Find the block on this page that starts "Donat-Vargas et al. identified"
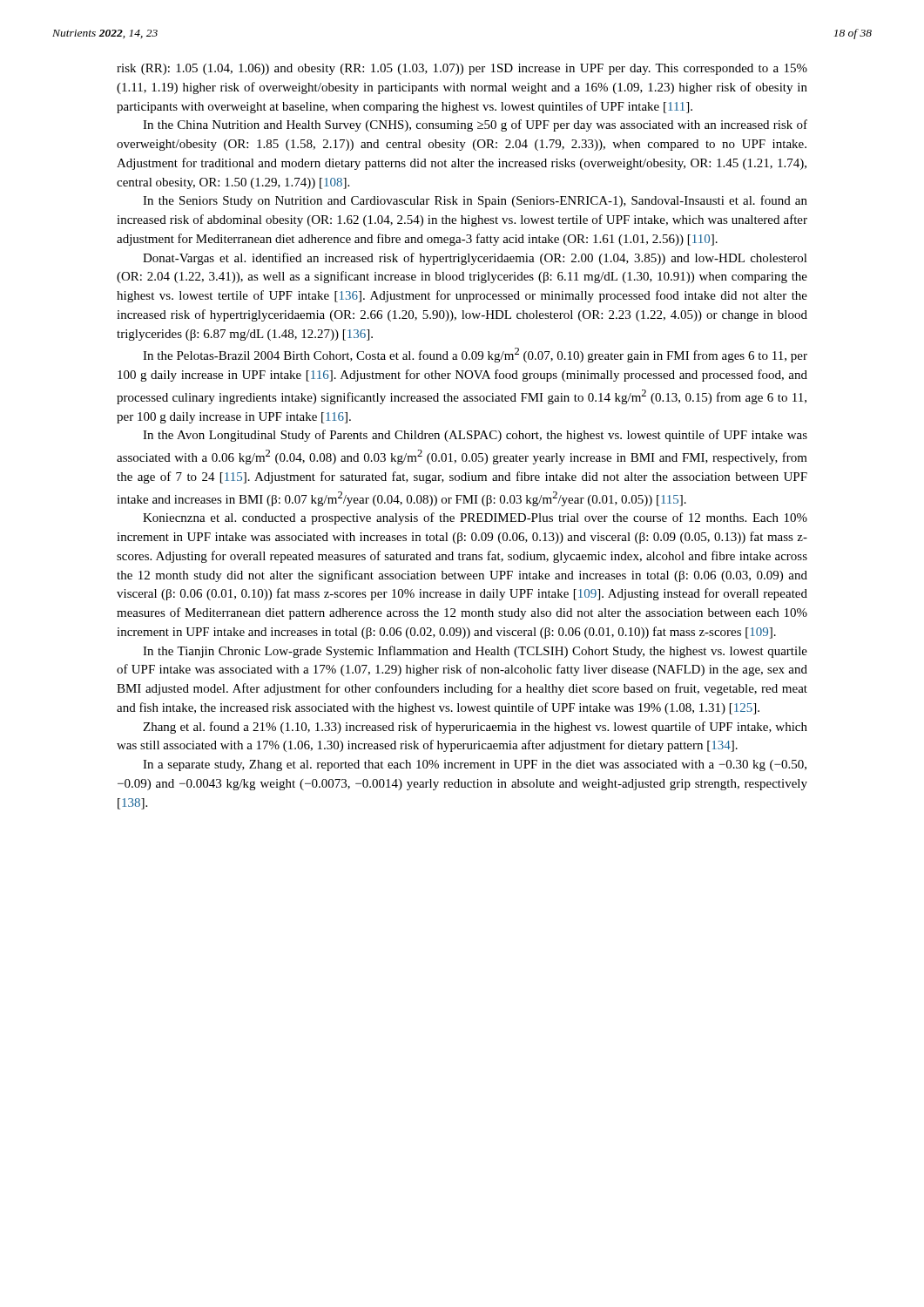Screen dimensions: 1307x924 462,296
